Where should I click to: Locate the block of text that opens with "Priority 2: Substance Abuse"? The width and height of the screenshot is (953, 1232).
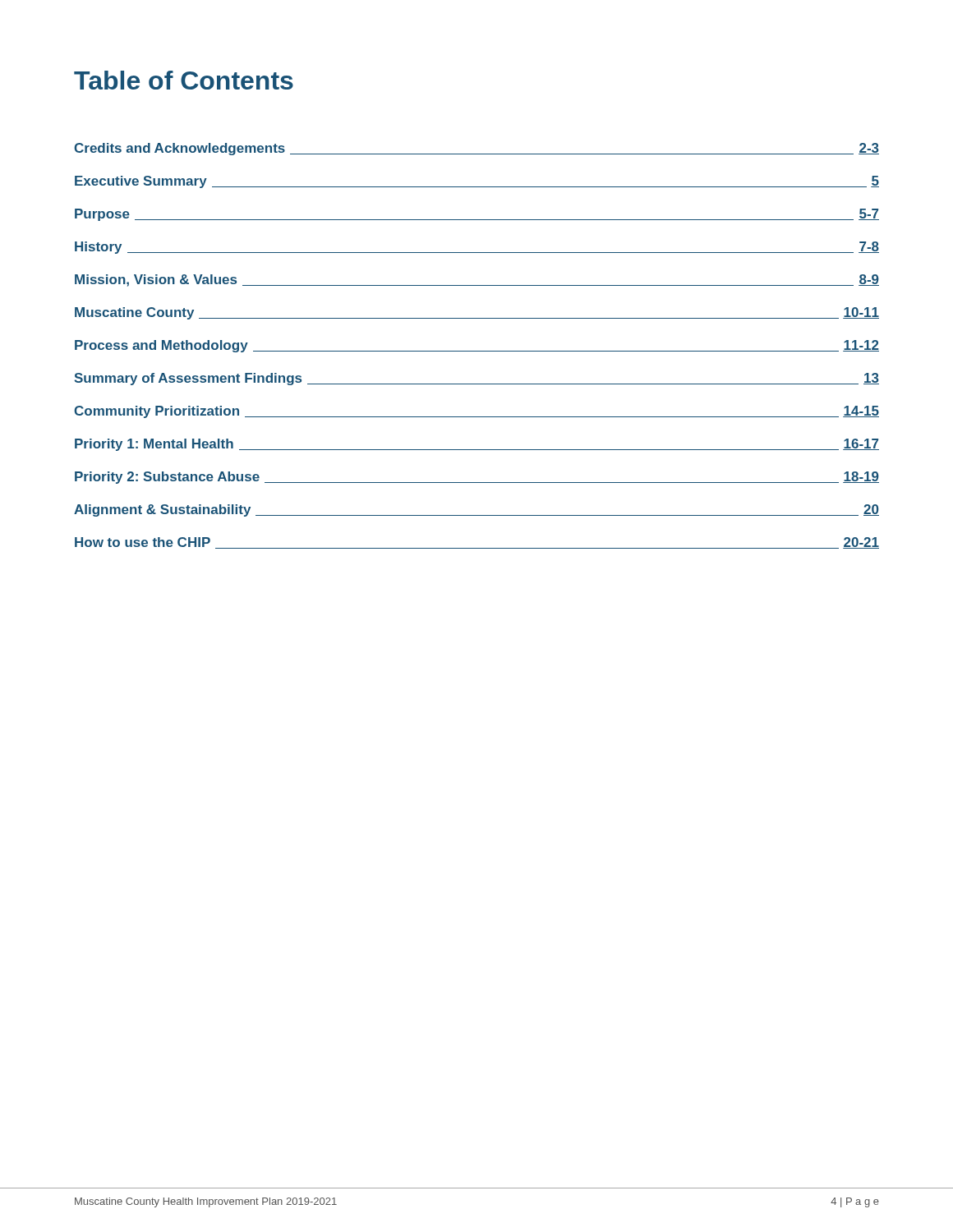[476, 477]
